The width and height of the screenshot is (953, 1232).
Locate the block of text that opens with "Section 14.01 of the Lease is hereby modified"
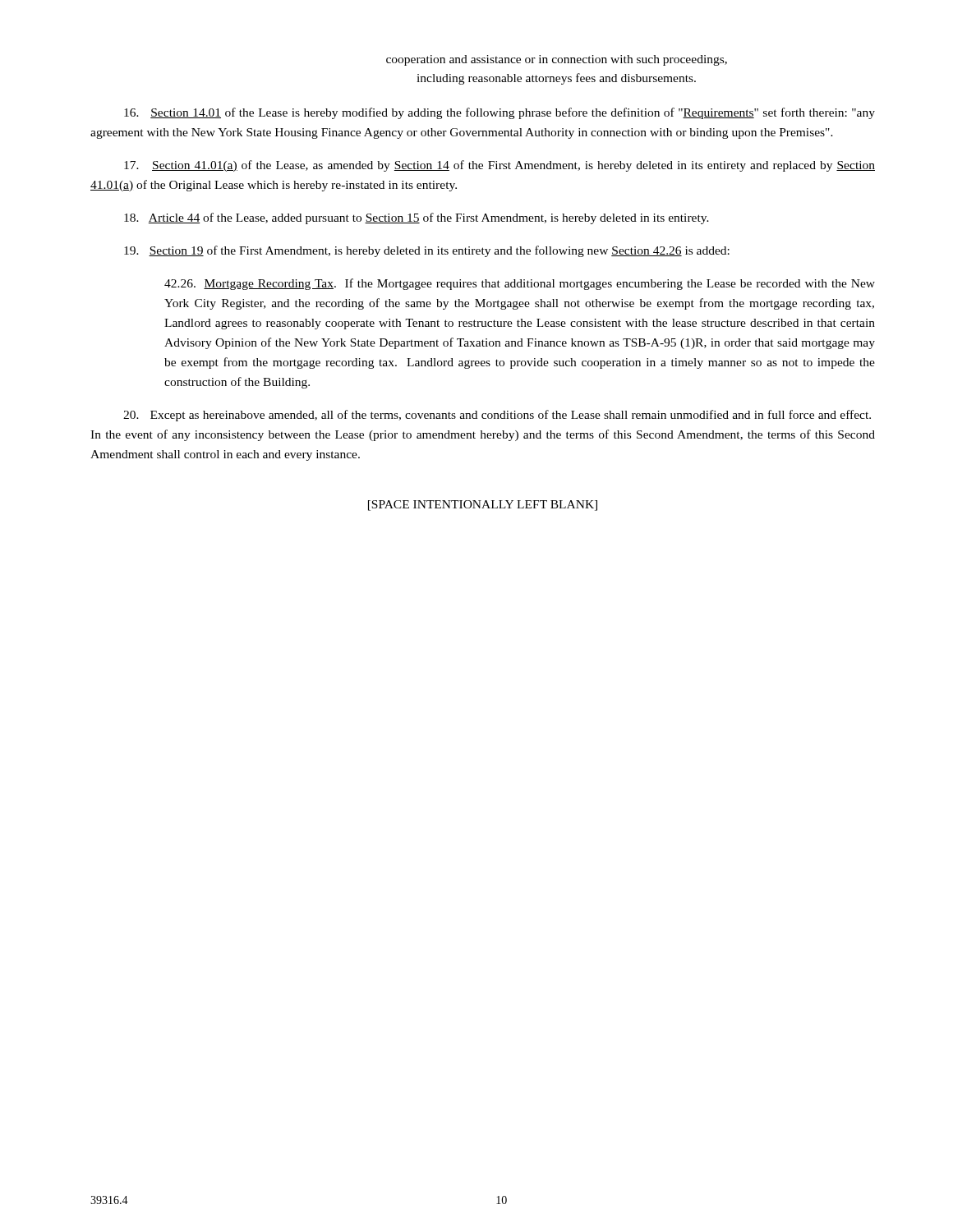(x=483, y=120)
